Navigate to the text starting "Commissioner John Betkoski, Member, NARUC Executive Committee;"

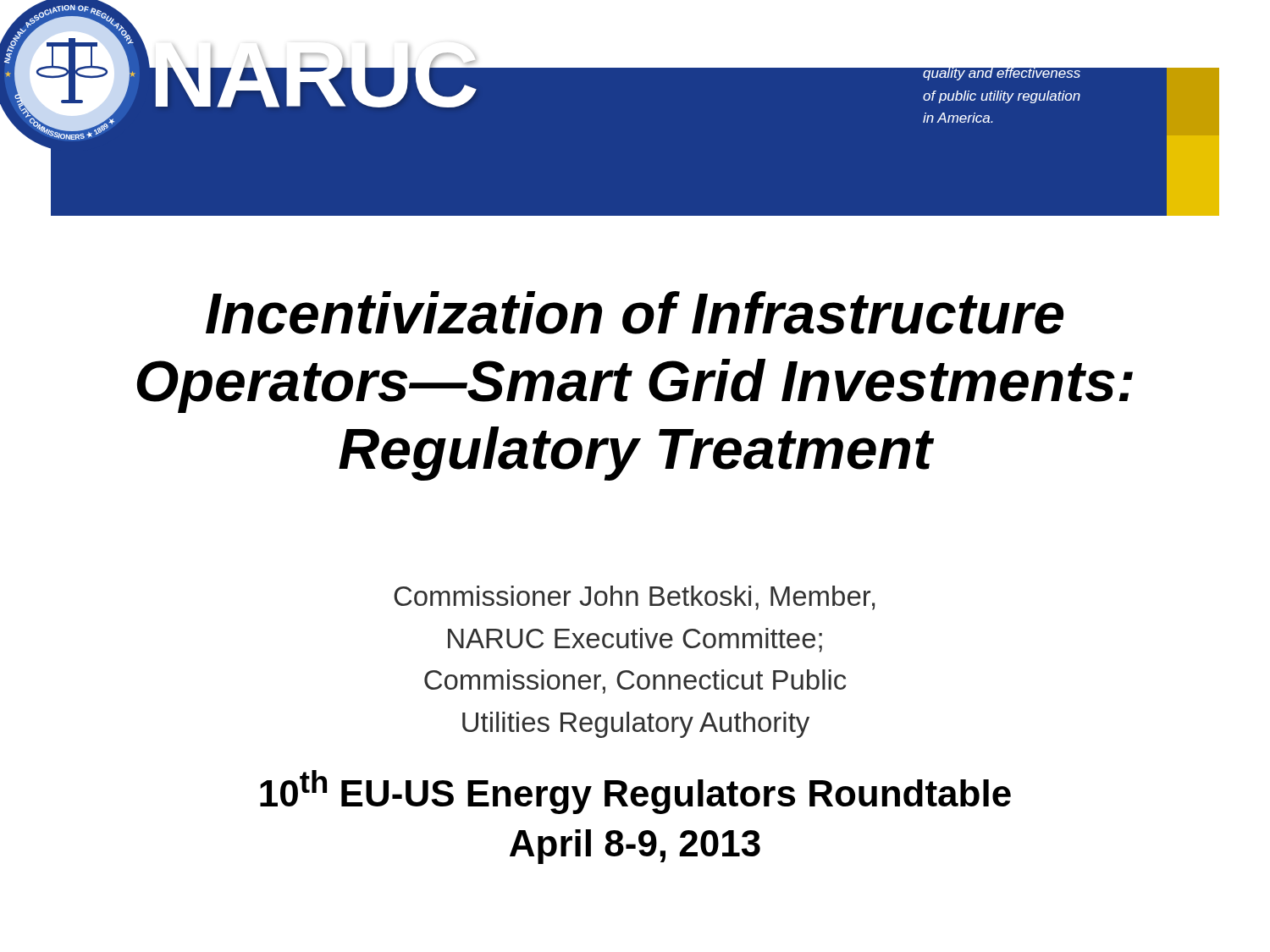(x=635, y=659)
